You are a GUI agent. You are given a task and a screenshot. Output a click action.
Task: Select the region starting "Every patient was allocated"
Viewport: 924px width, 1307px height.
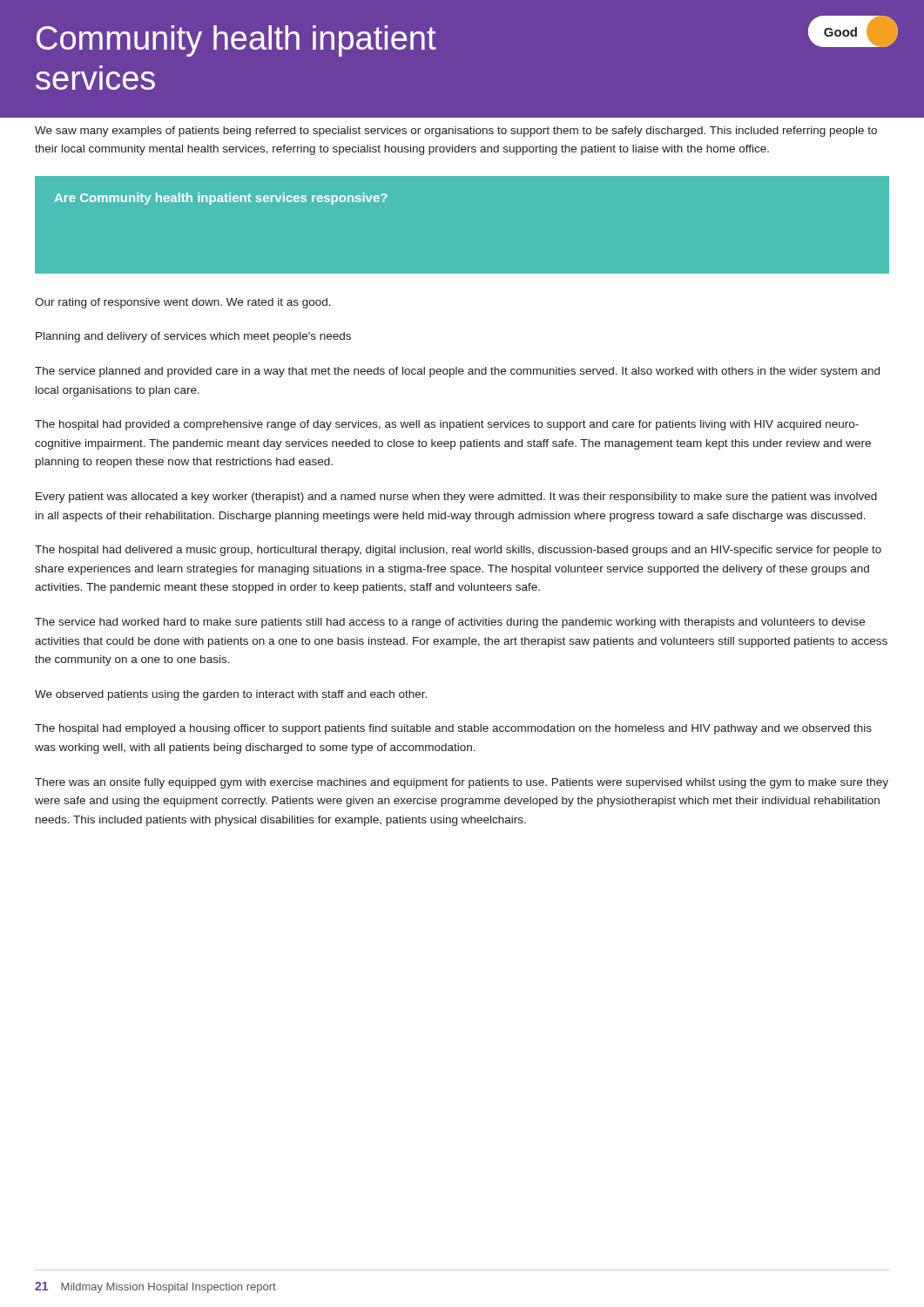point(456,506)
